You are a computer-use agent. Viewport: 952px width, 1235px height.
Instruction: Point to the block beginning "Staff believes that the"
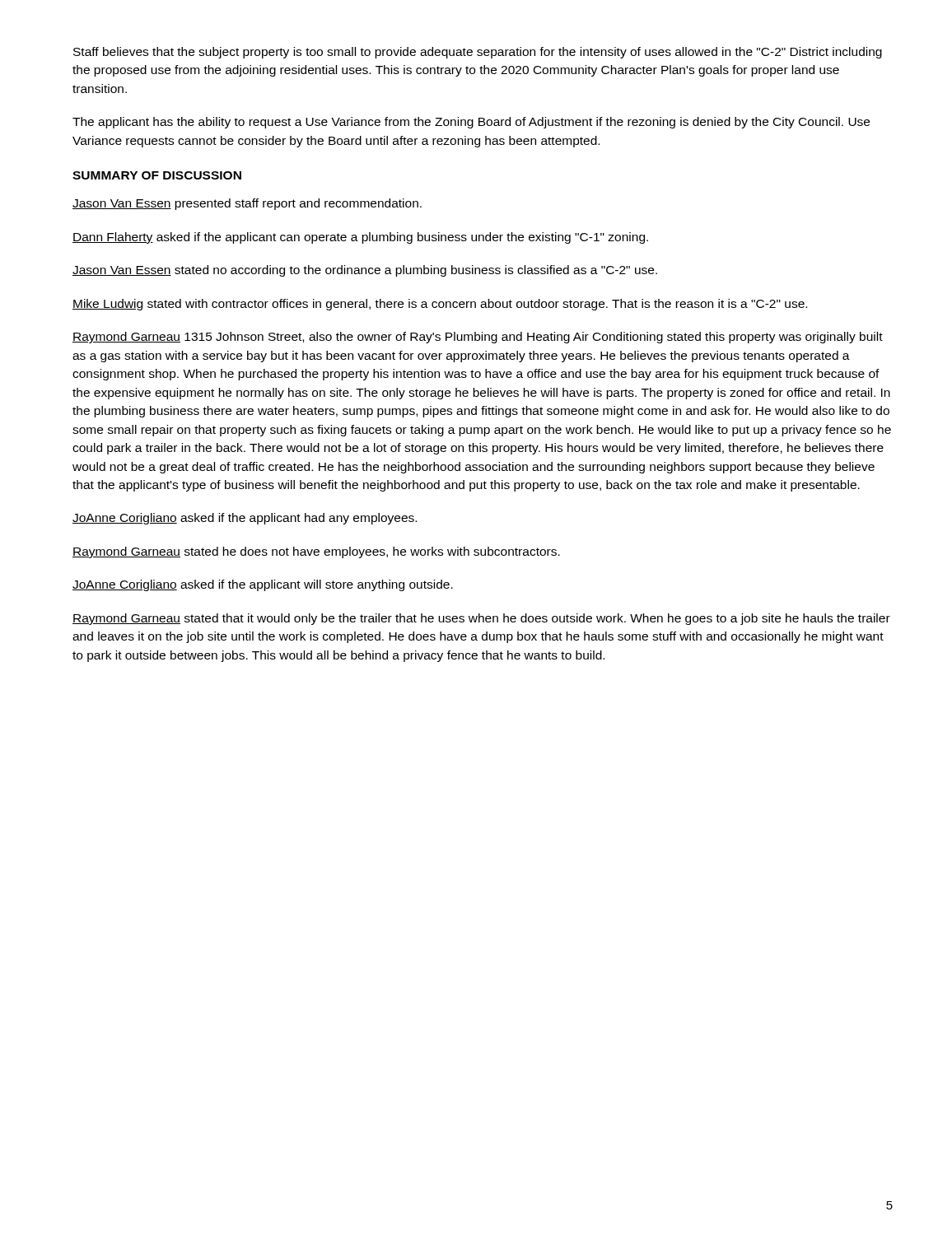coord(477,70)
